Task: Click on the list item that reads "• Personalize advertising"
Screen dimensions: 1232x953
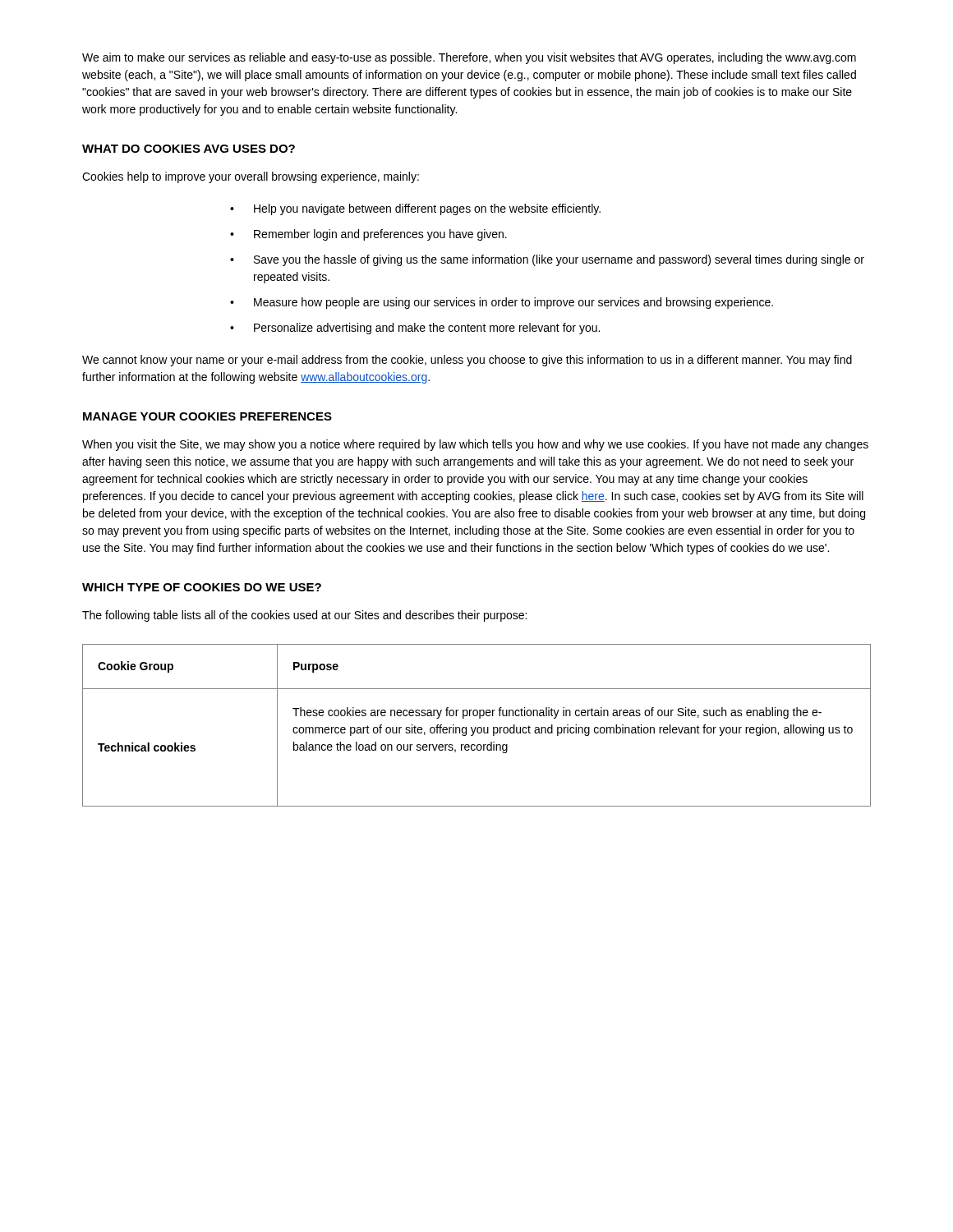Action: [415, 328]
